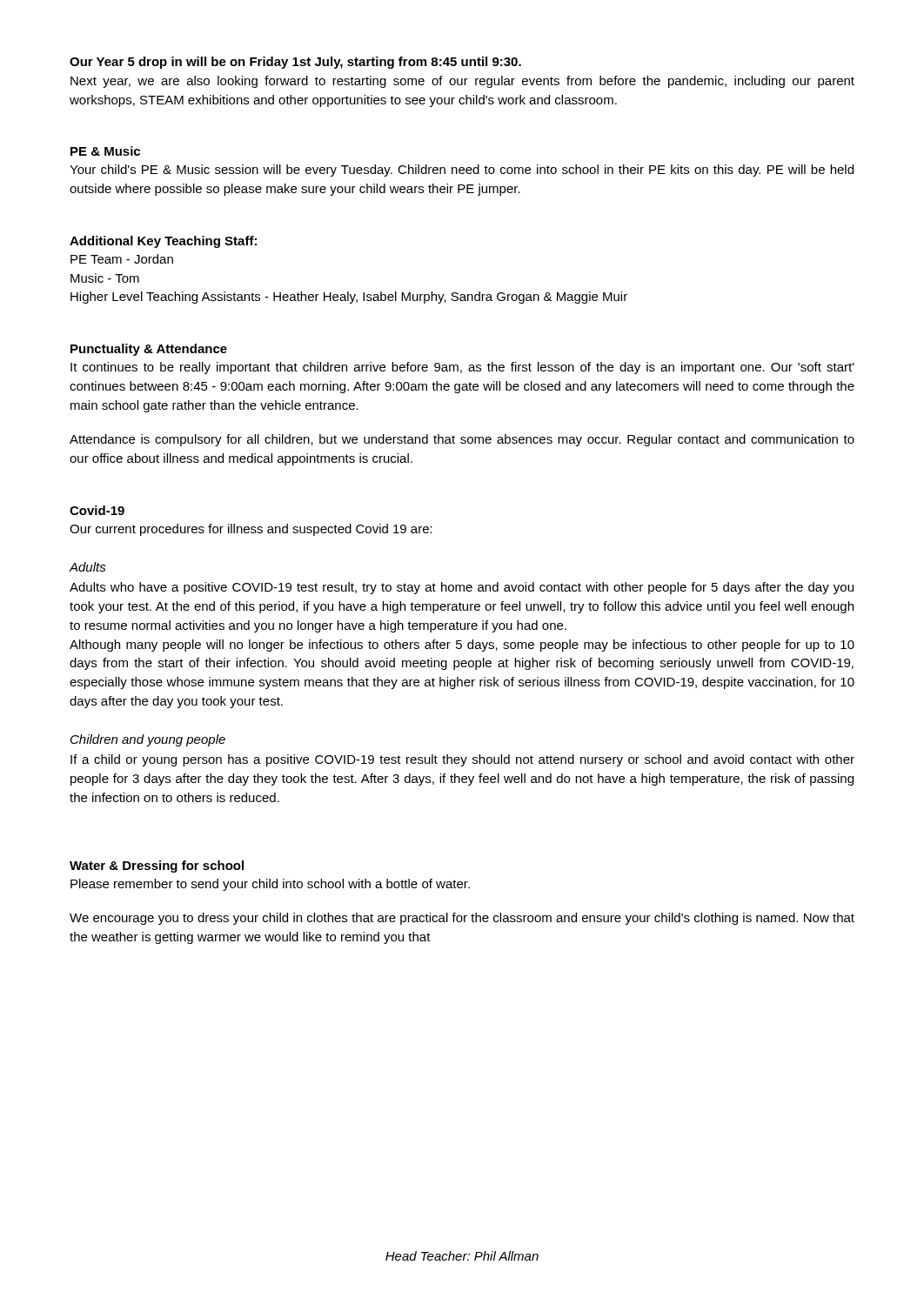
Task: Where does it say "PE & Music"?
Action: point(105,151)
